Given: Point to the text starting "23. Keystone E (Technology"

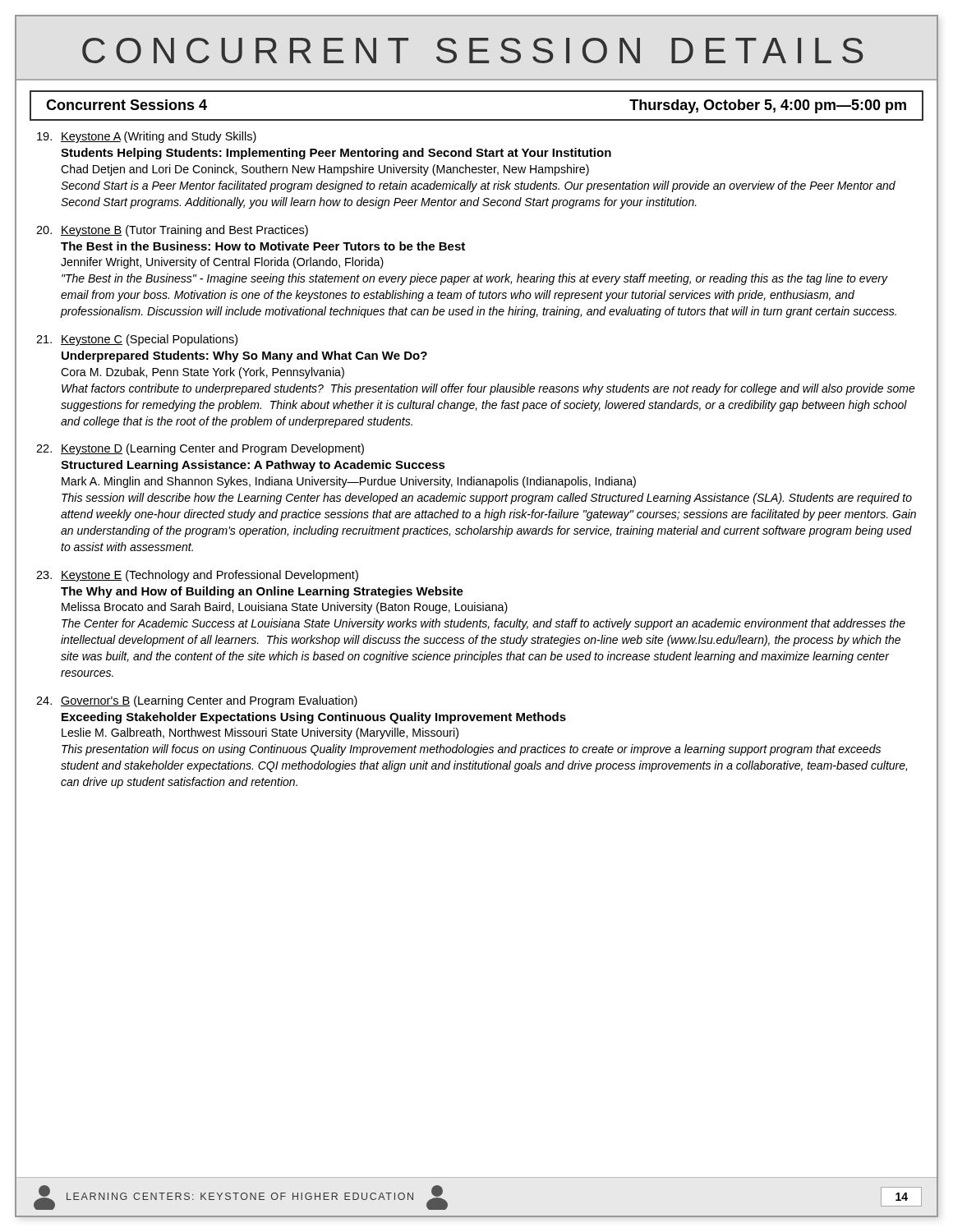Looking at the screenshot, I should (476, 624).
